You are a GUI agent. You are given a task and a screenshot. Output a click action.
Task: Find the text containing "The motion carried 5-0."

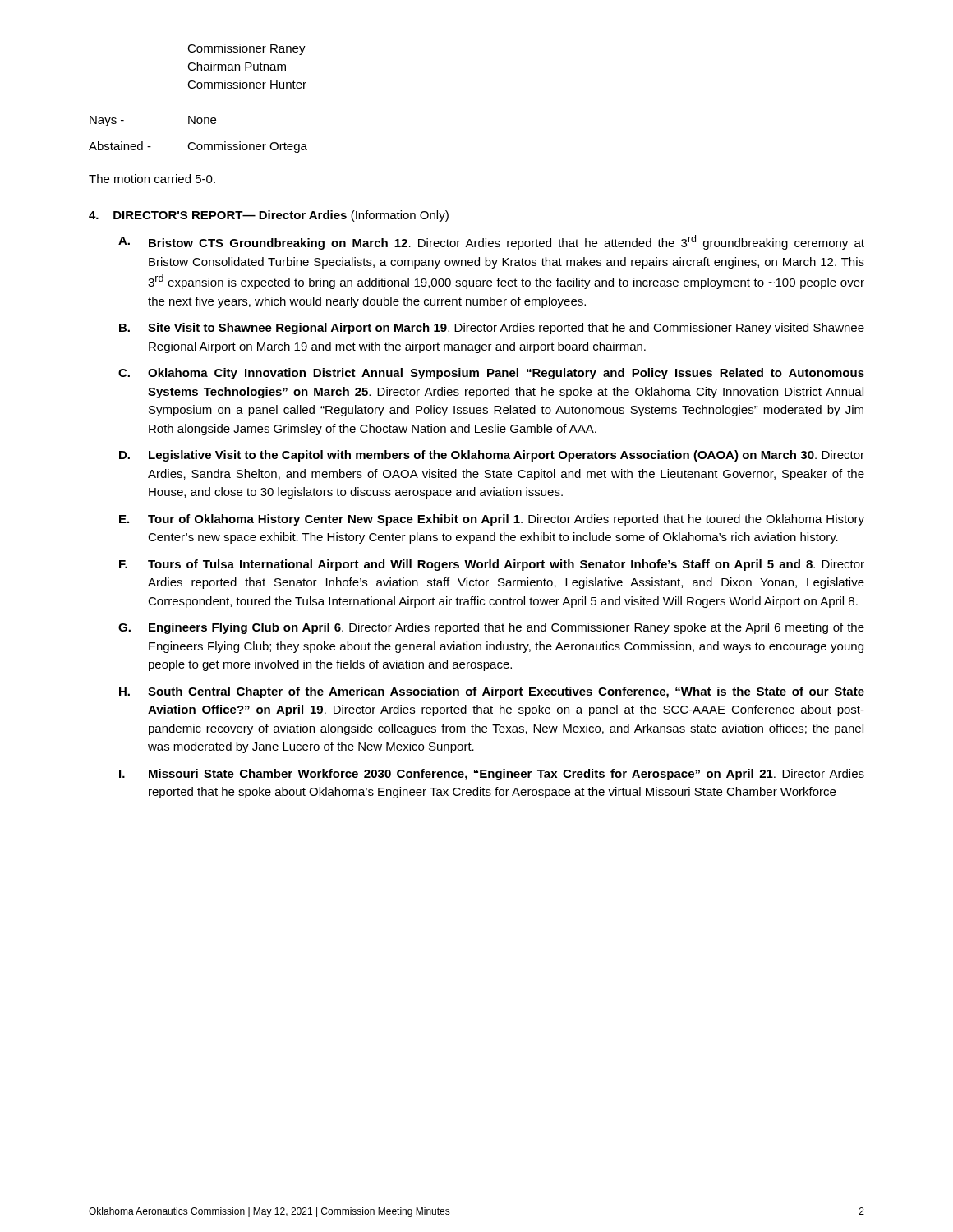[152, 178]
